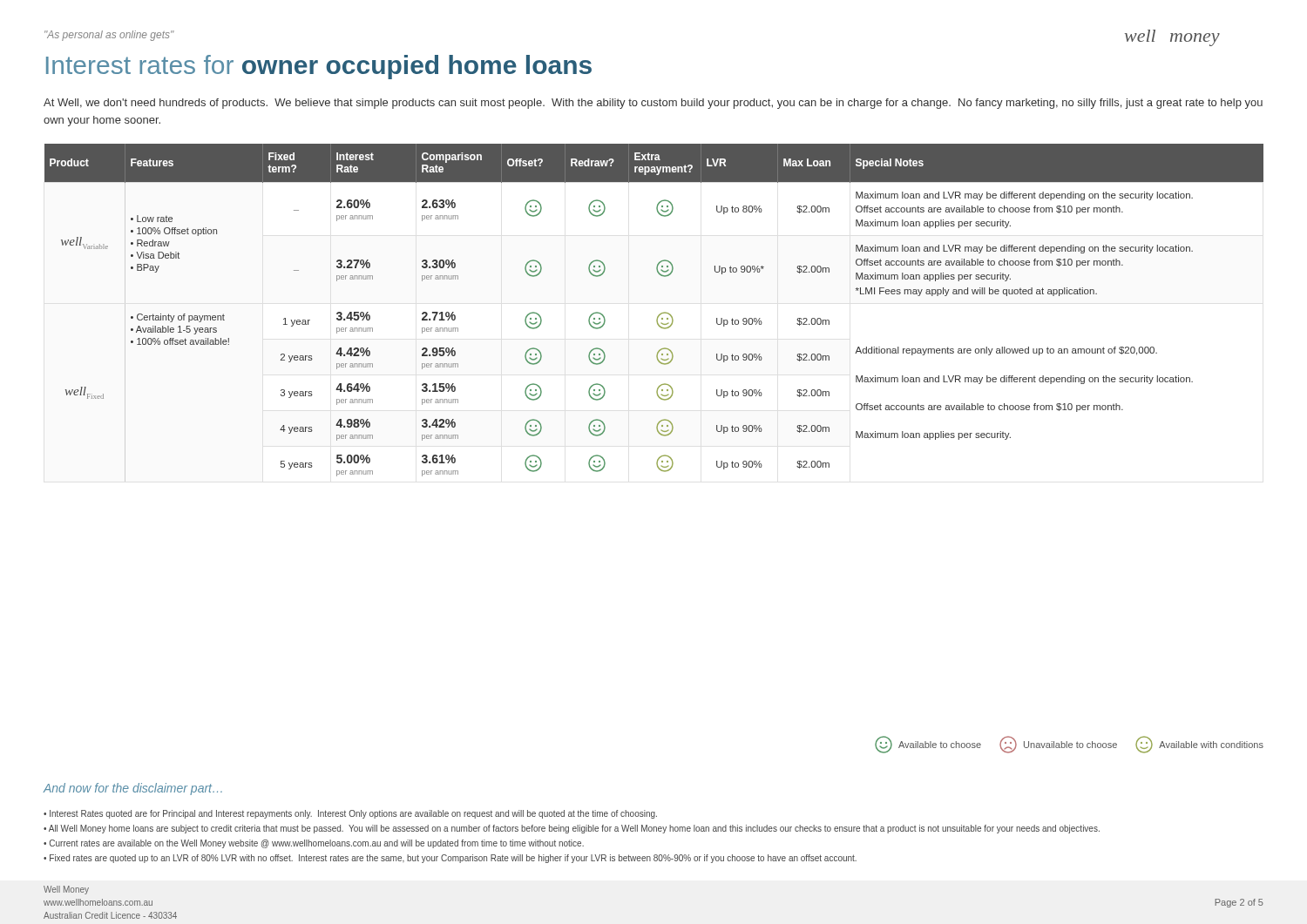Locate the caption with the text "Available to choose"

(1069, 745)
